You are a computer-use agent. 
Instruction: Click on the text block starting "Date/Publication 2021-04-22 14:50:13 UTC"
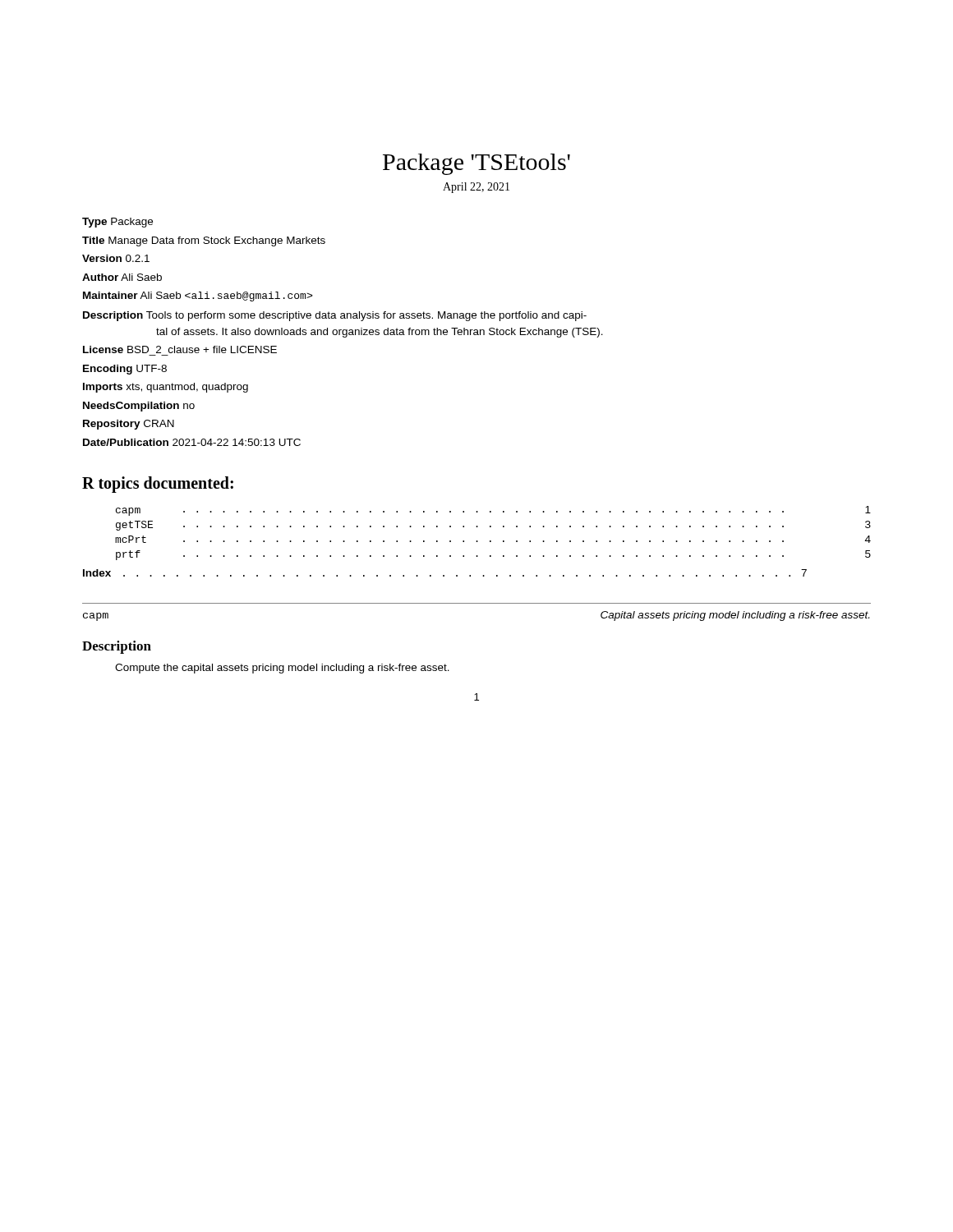coord(192,442)
